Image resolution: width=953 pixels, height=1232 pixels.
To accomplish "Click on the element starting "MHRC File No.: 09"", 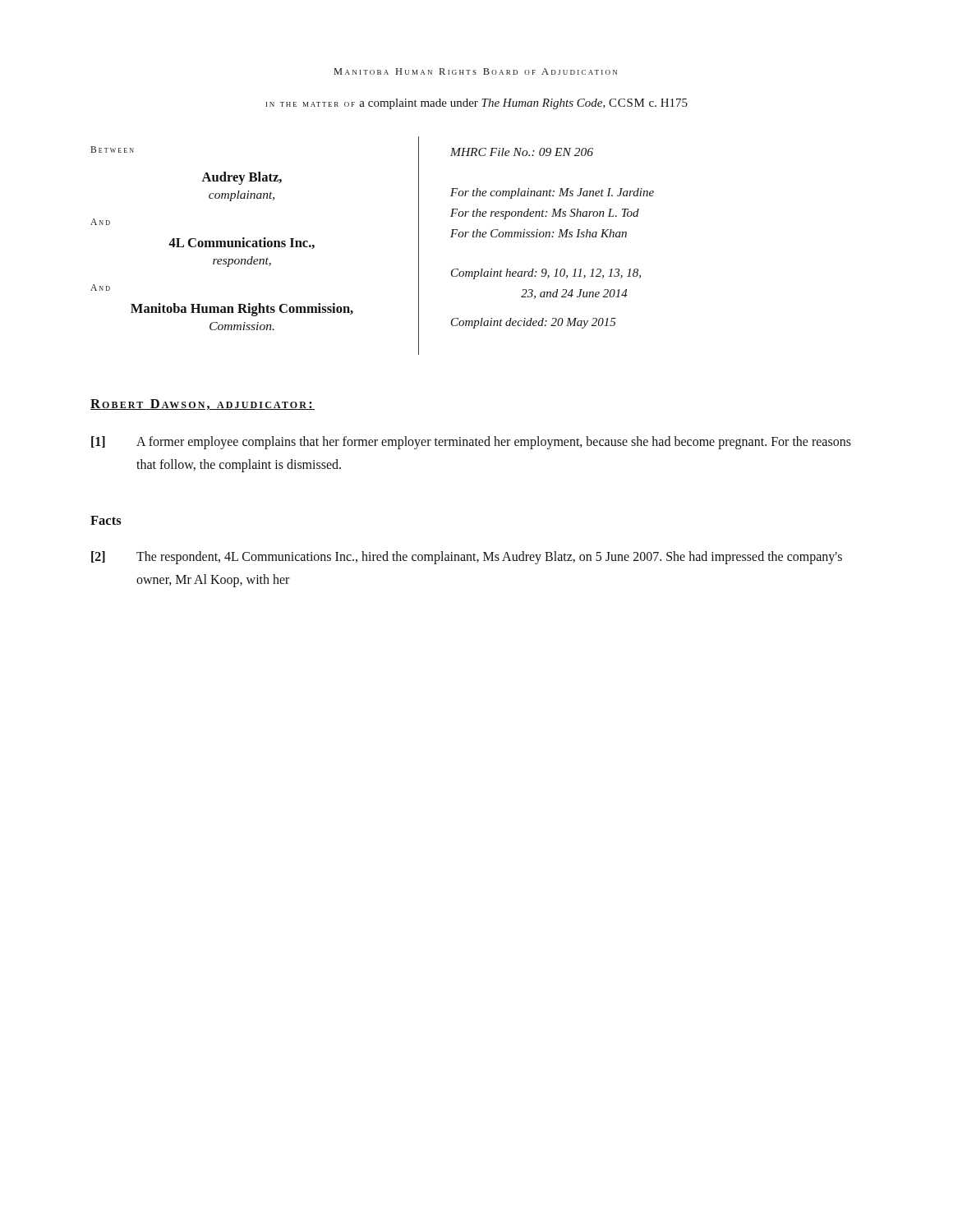I will [522, 152].
